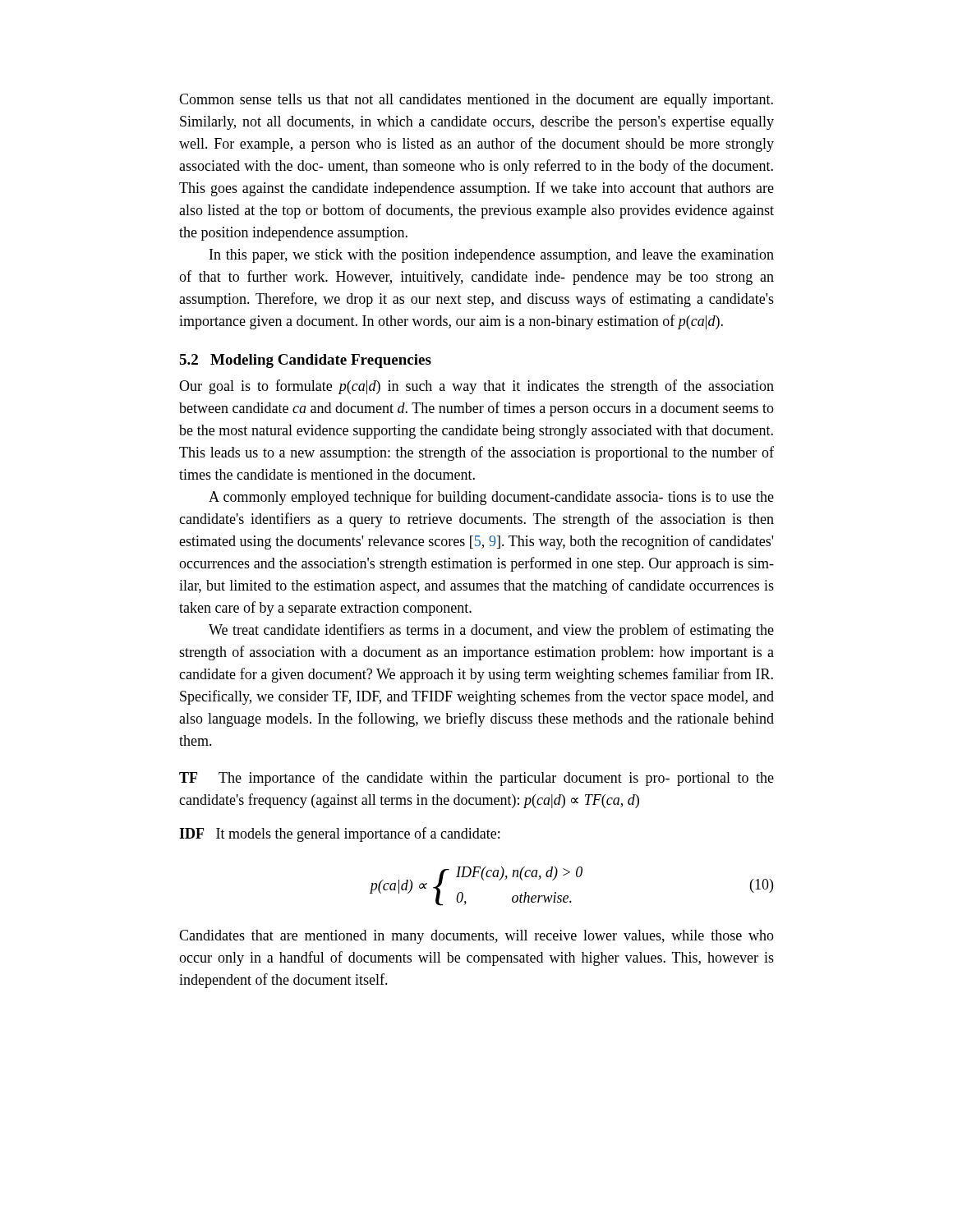Locate the element starting "p(ca|d) ∝ { IDF(ca),"
Image resolution: width=953 pixels, height=1232 pixels.
[x=476, y=885]
